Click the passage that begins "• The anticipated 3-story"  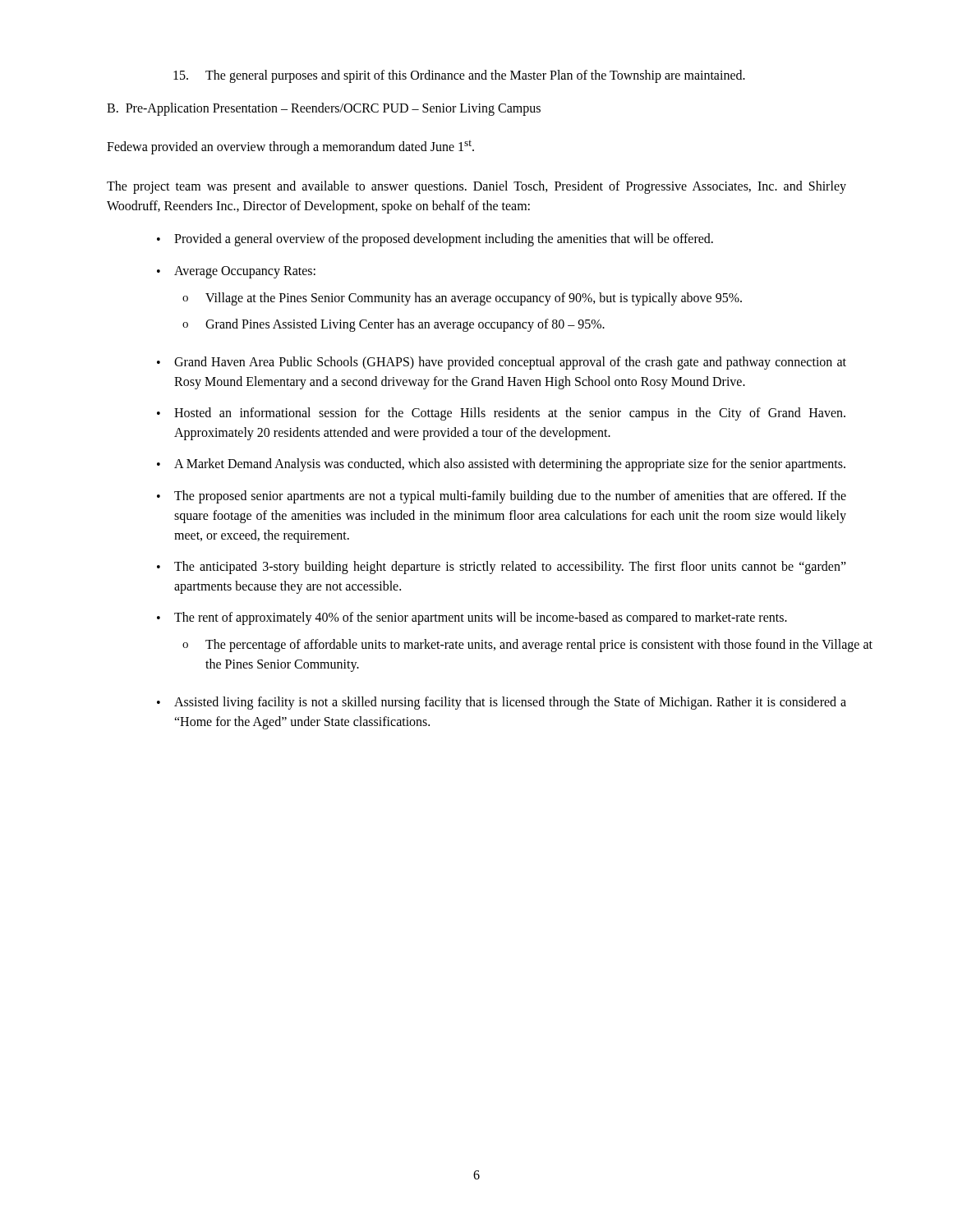pos(501,577)
